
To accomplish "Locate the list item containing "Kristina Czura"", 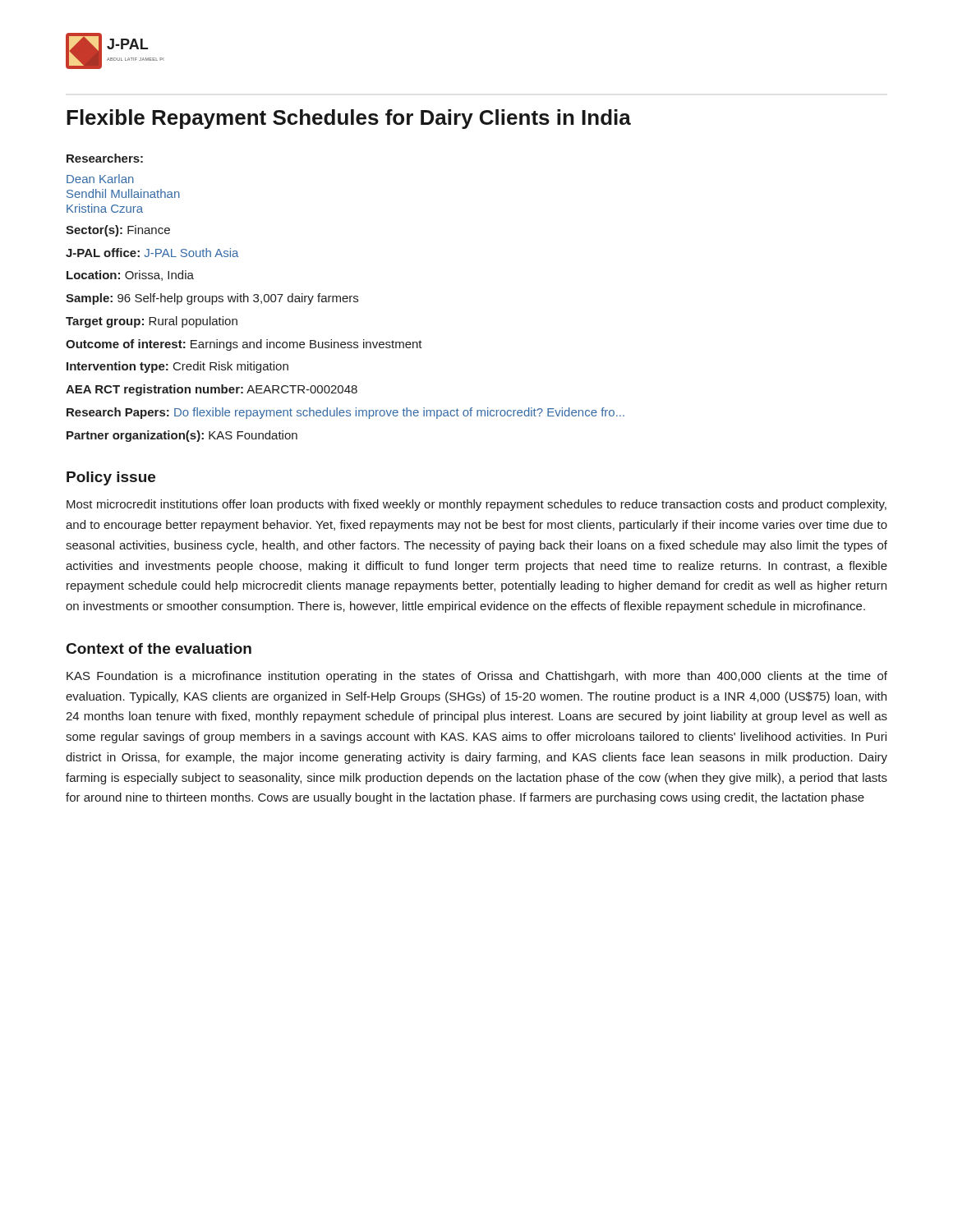I will (x=104, y=208).
